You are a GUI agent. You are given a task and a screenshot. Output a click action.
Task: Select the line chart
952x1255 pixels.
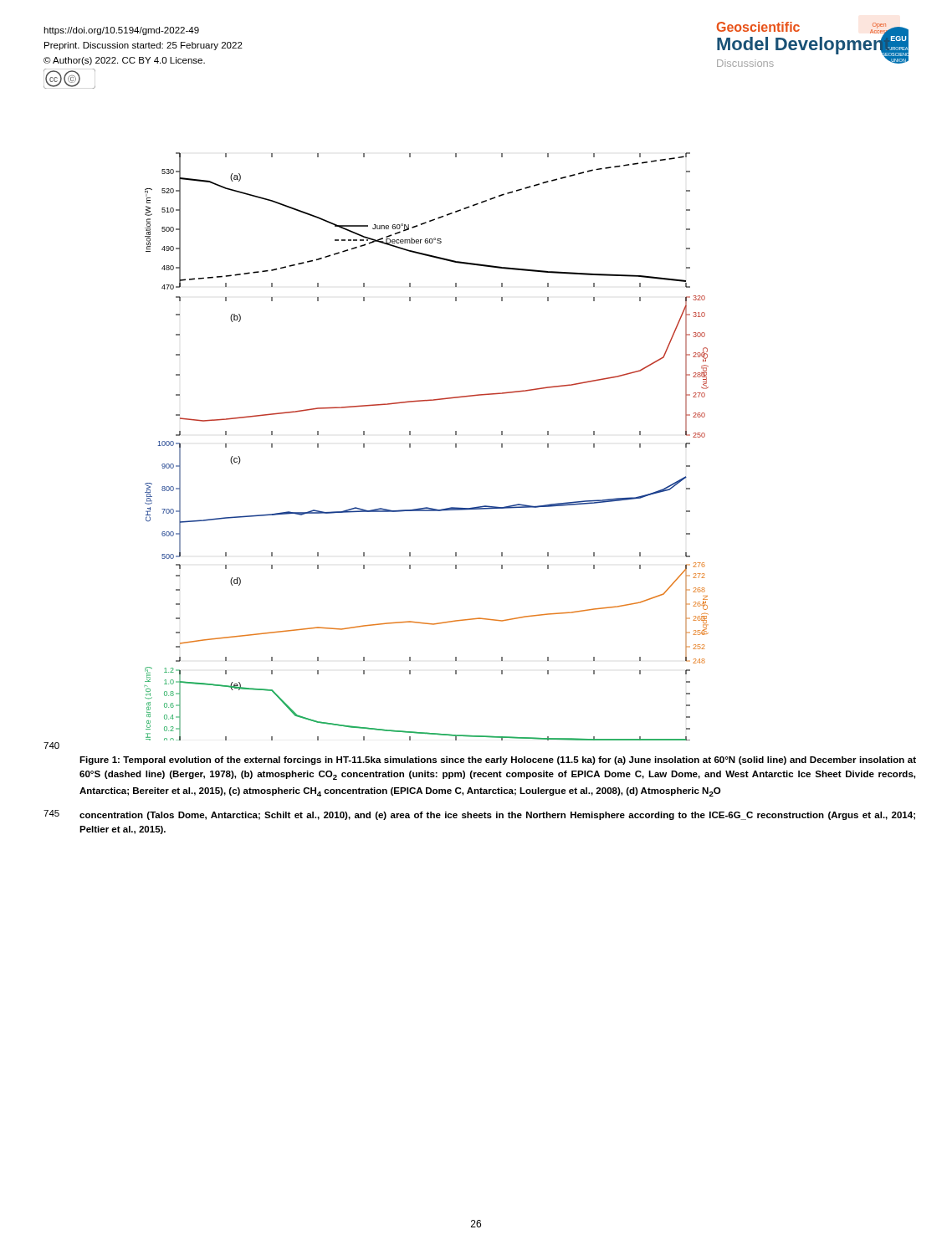coord(452,431)
